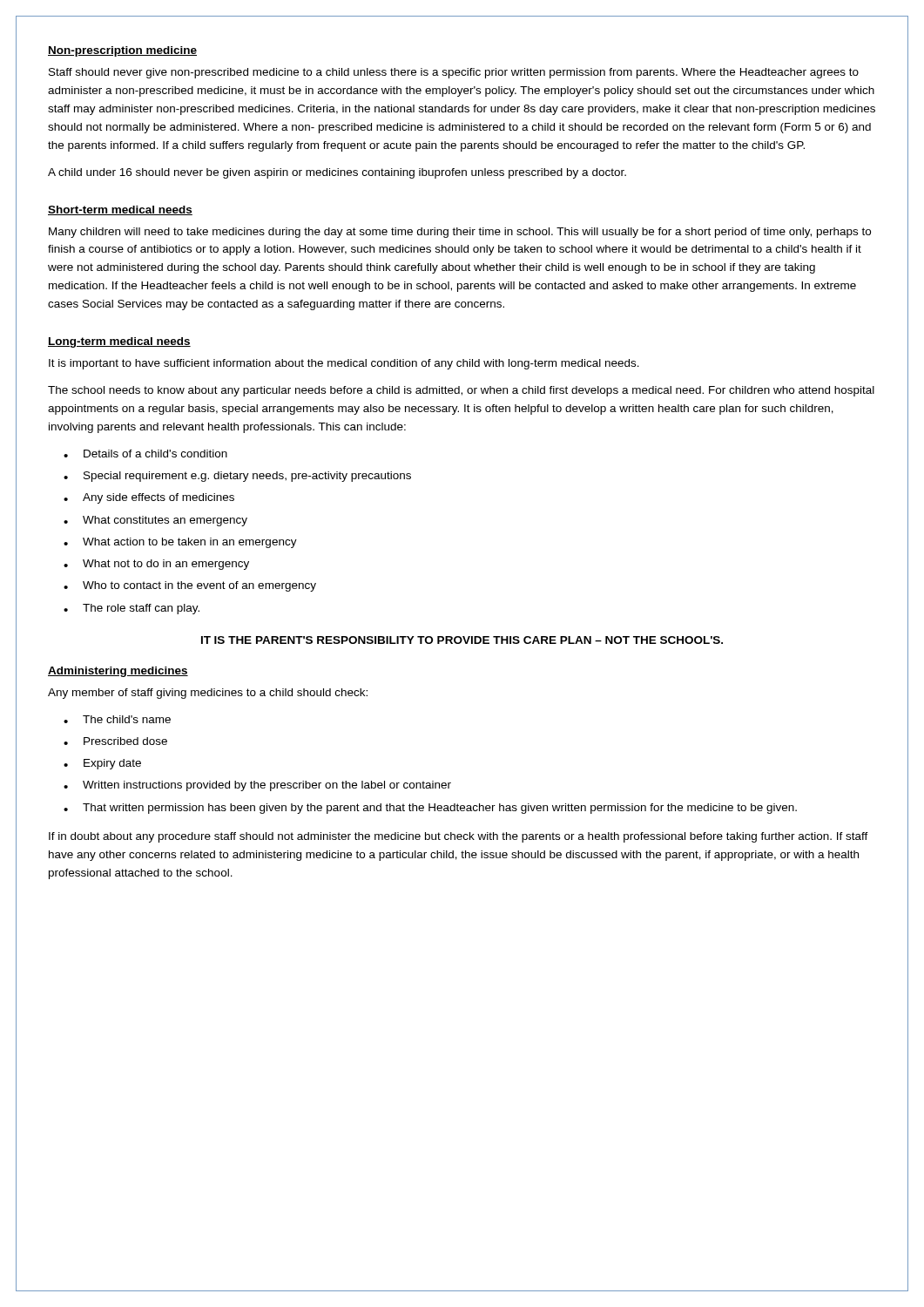924x1307 pixels.
Task: Where is the passage that starts "If in doubt about any procedure staff"?
Action: click(x=458, y=854)
